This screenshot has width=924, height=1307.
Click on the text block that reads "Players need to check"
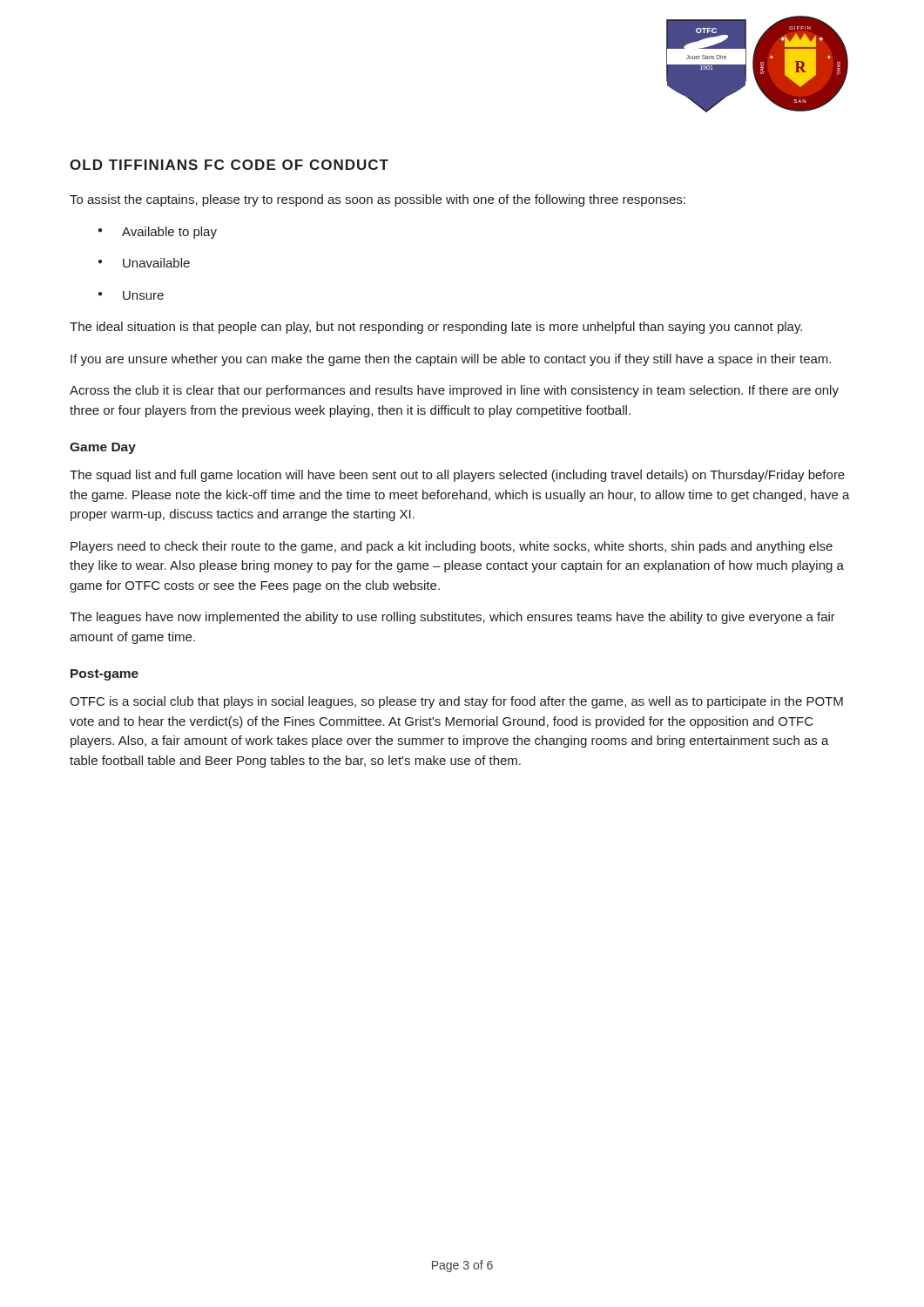(462, 566)
